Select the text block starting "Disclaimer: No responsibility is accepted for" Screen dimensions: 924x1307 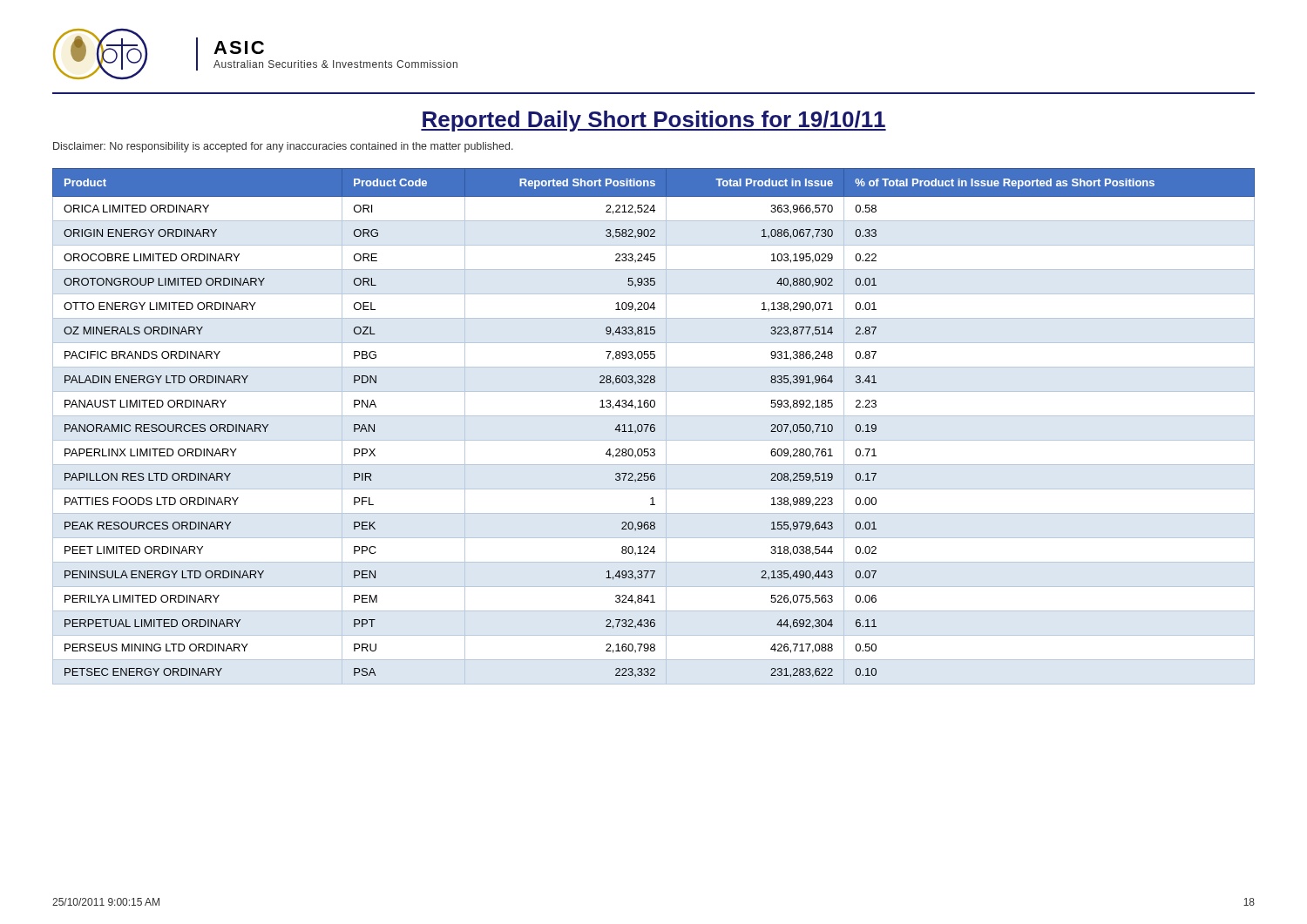click(283, 146)
